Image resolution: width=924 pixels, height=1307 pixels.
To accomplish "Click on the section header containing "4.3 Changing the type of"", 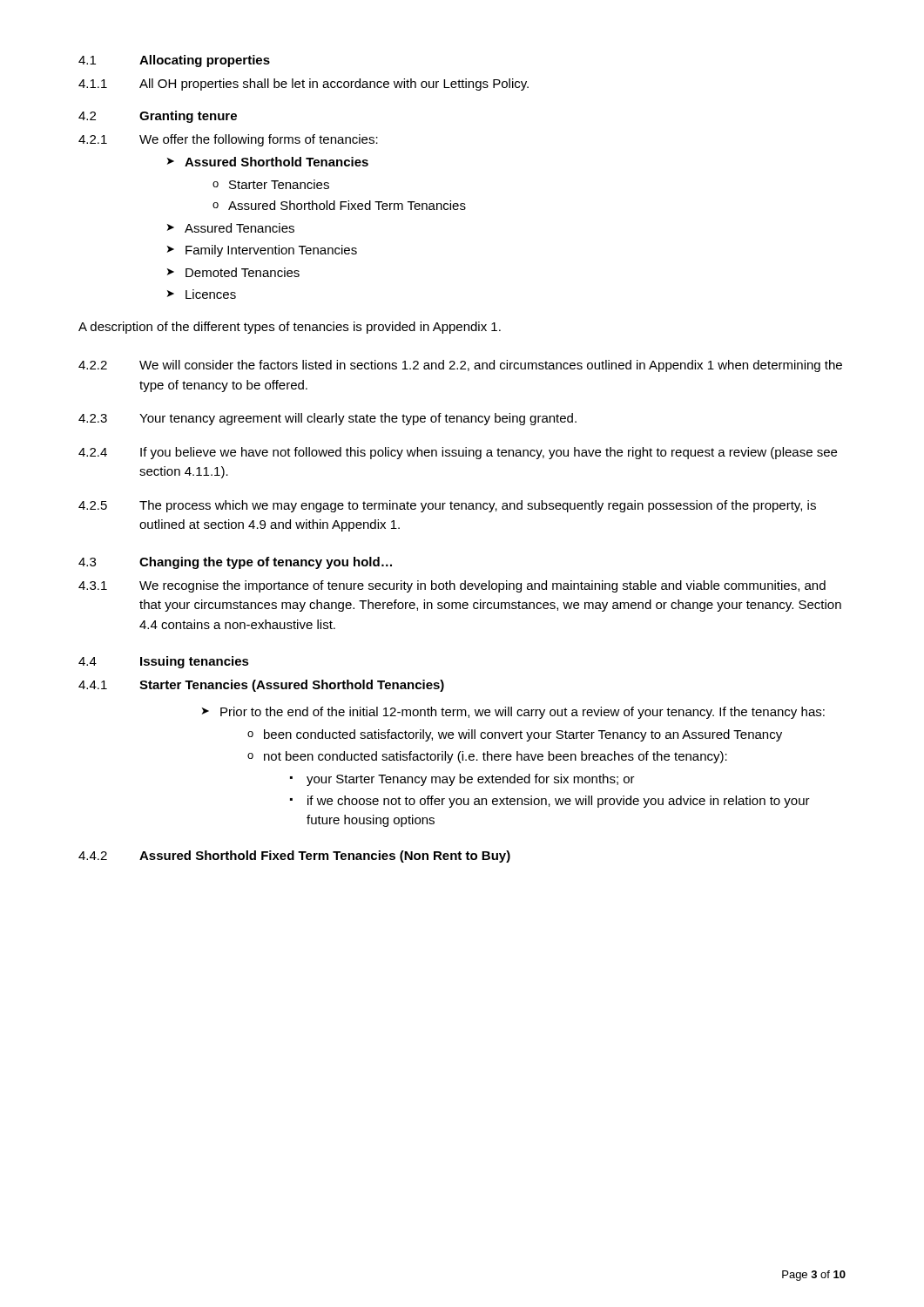I will pyautogui.click(x=236, y=561).
